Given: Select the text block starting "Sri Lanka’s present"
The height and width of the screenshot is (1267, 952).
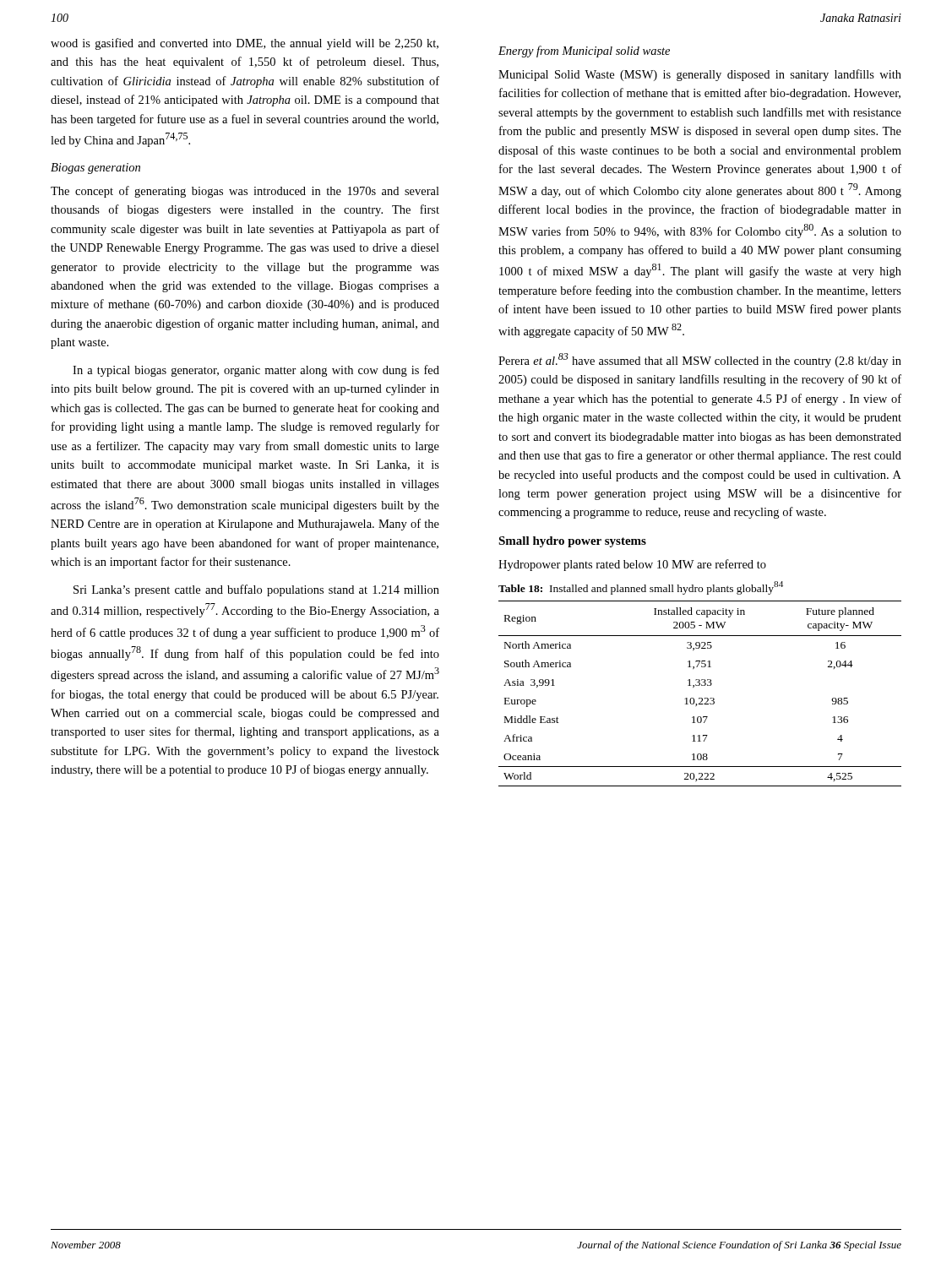Looking at the screenshot, I should coord(245,680).
